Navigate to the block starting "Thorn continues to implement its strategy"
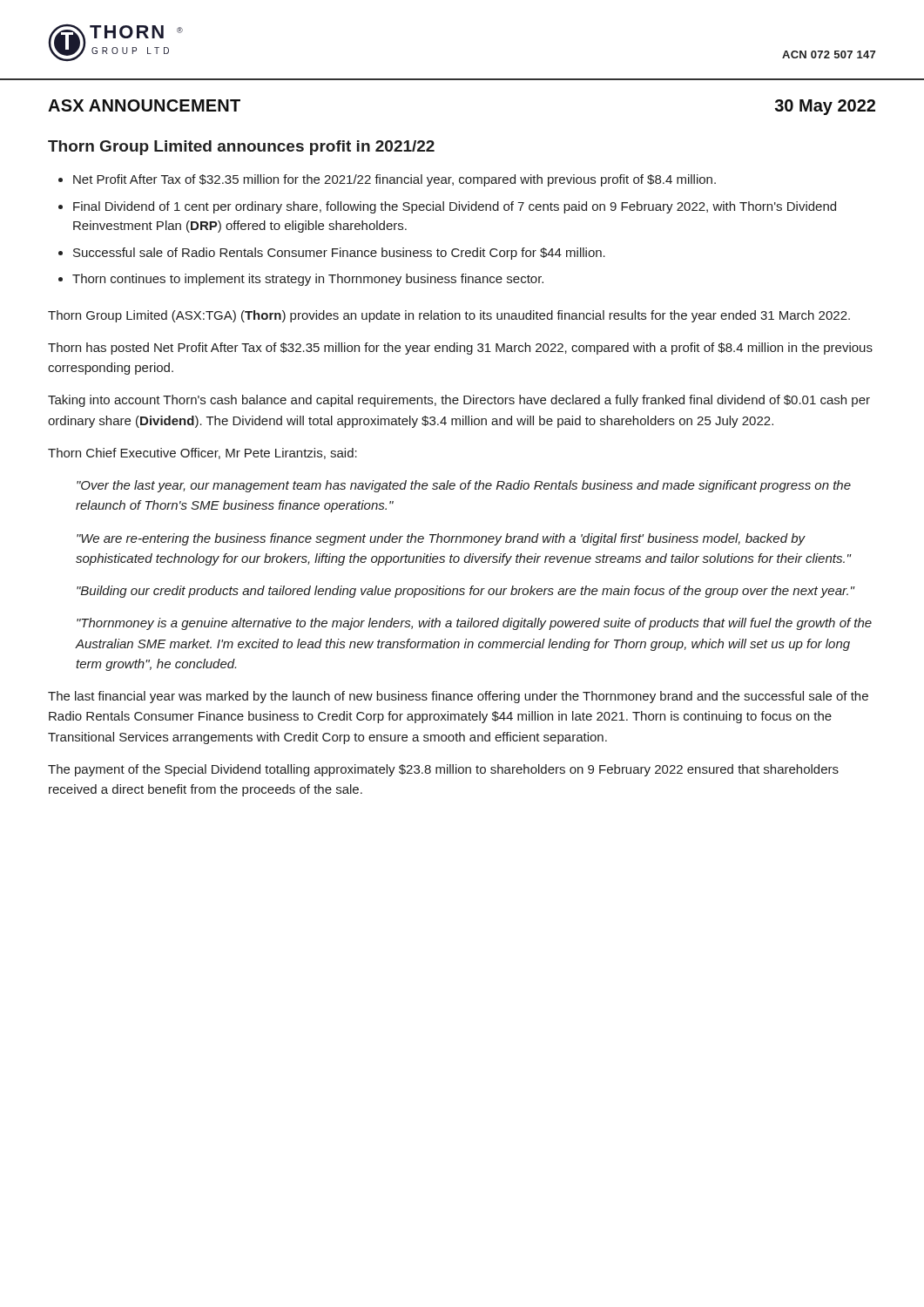The height and width of the screenshot is (1307, 924). 462,279
